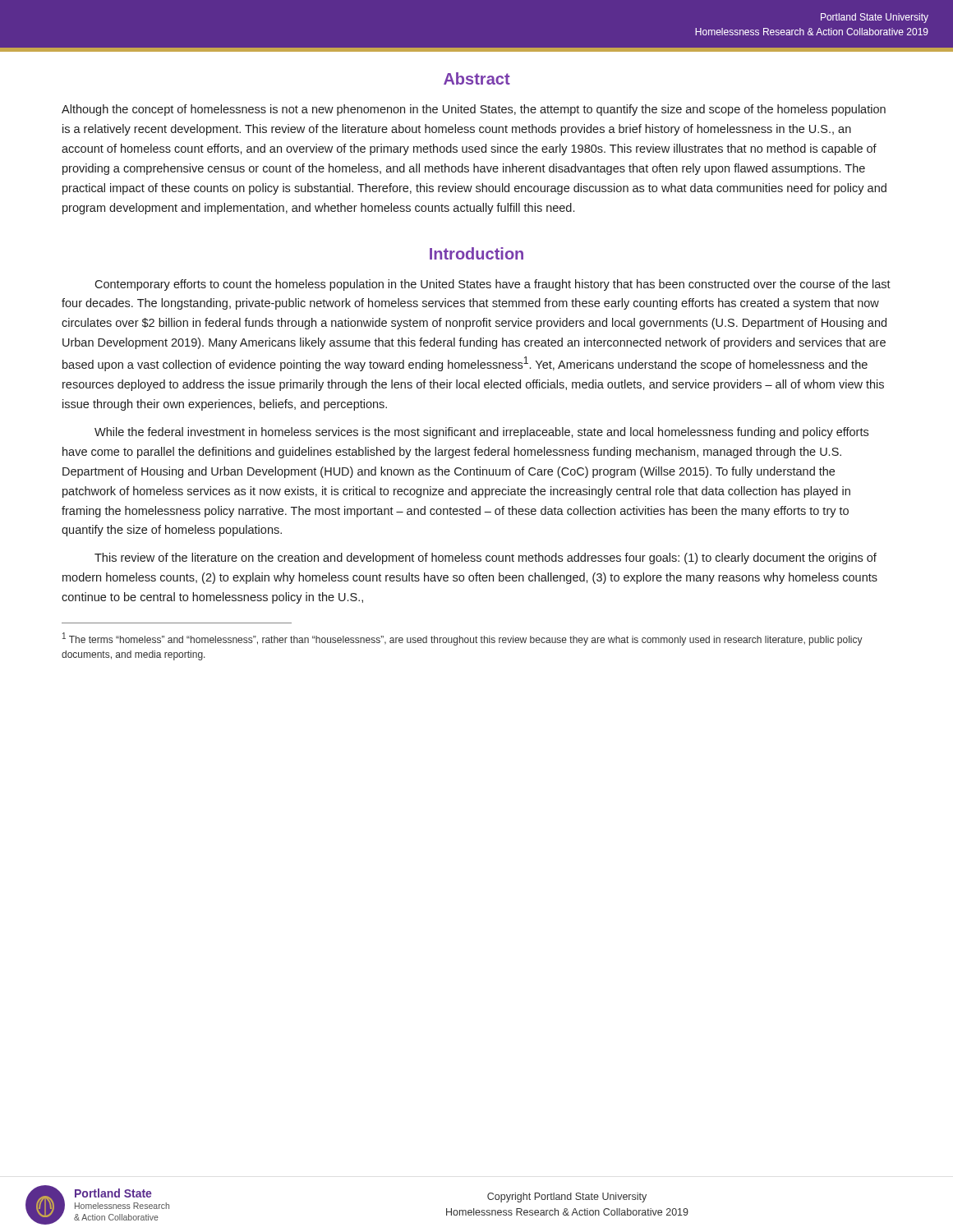
Task: Select the text block that reads "Although the concept of"
Action: 474,158
